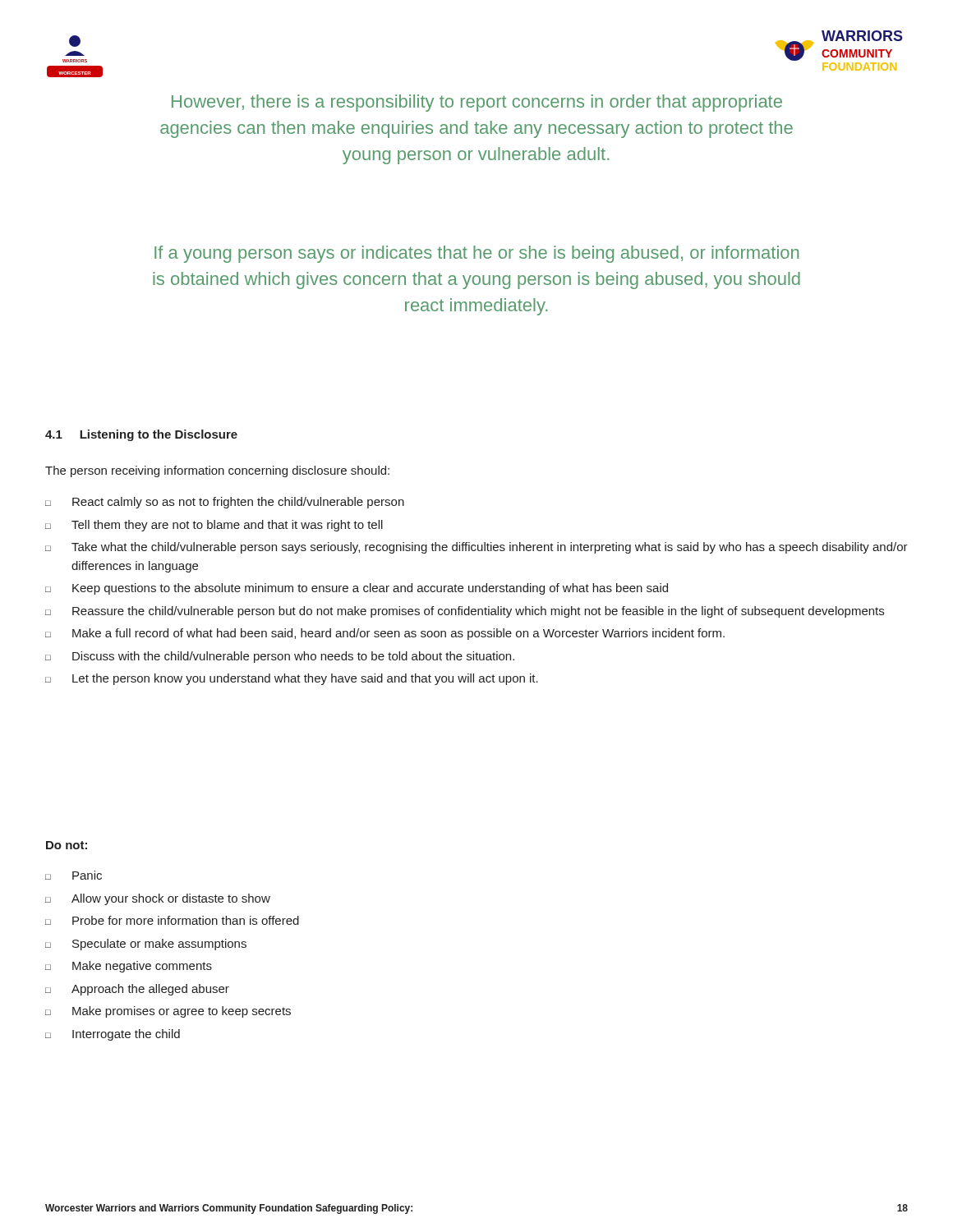This screenshot has height=1232, width=953.
Task: Where is the passage that starts "□ Make a full"?
Action: (385, 633)
